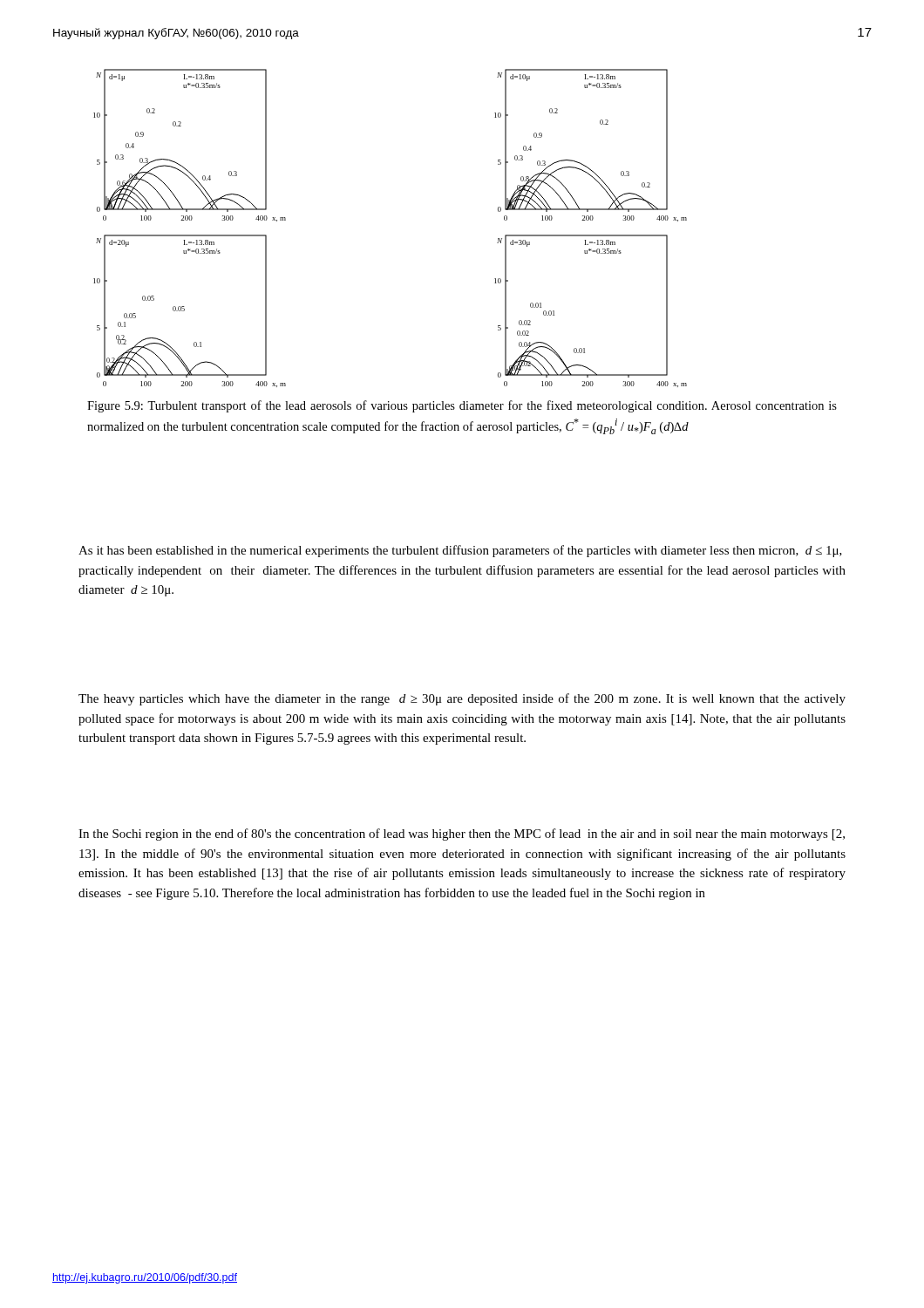The image size is (924, 1308).
Task: Navigate to the text block starting "As it has been established in"
Action: pos(462,570)
